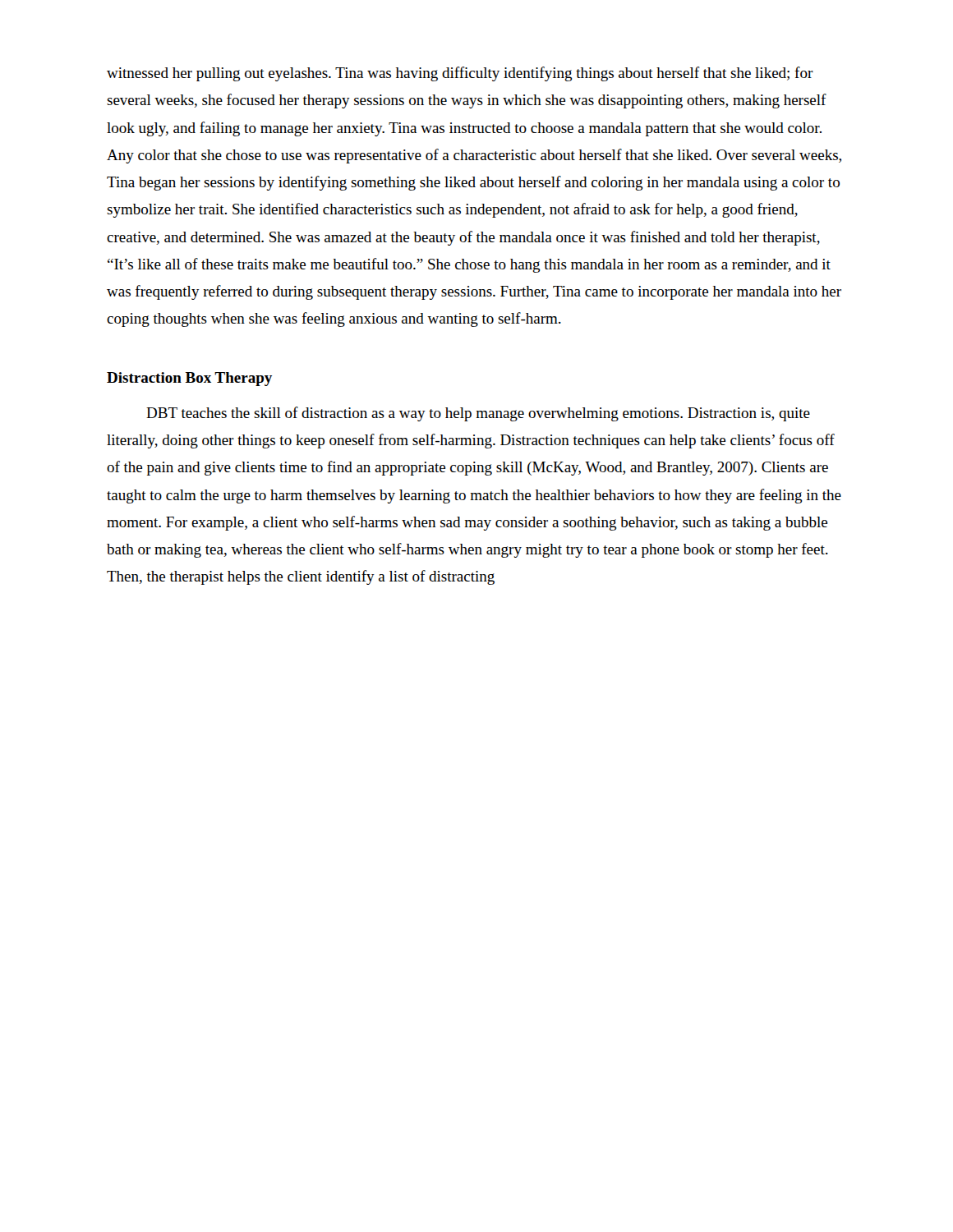Point to the text starting "witnessed her pulling out eyelashes. Tina was"
Screen dimensions: 1232x953
click(x=476, y=196)
